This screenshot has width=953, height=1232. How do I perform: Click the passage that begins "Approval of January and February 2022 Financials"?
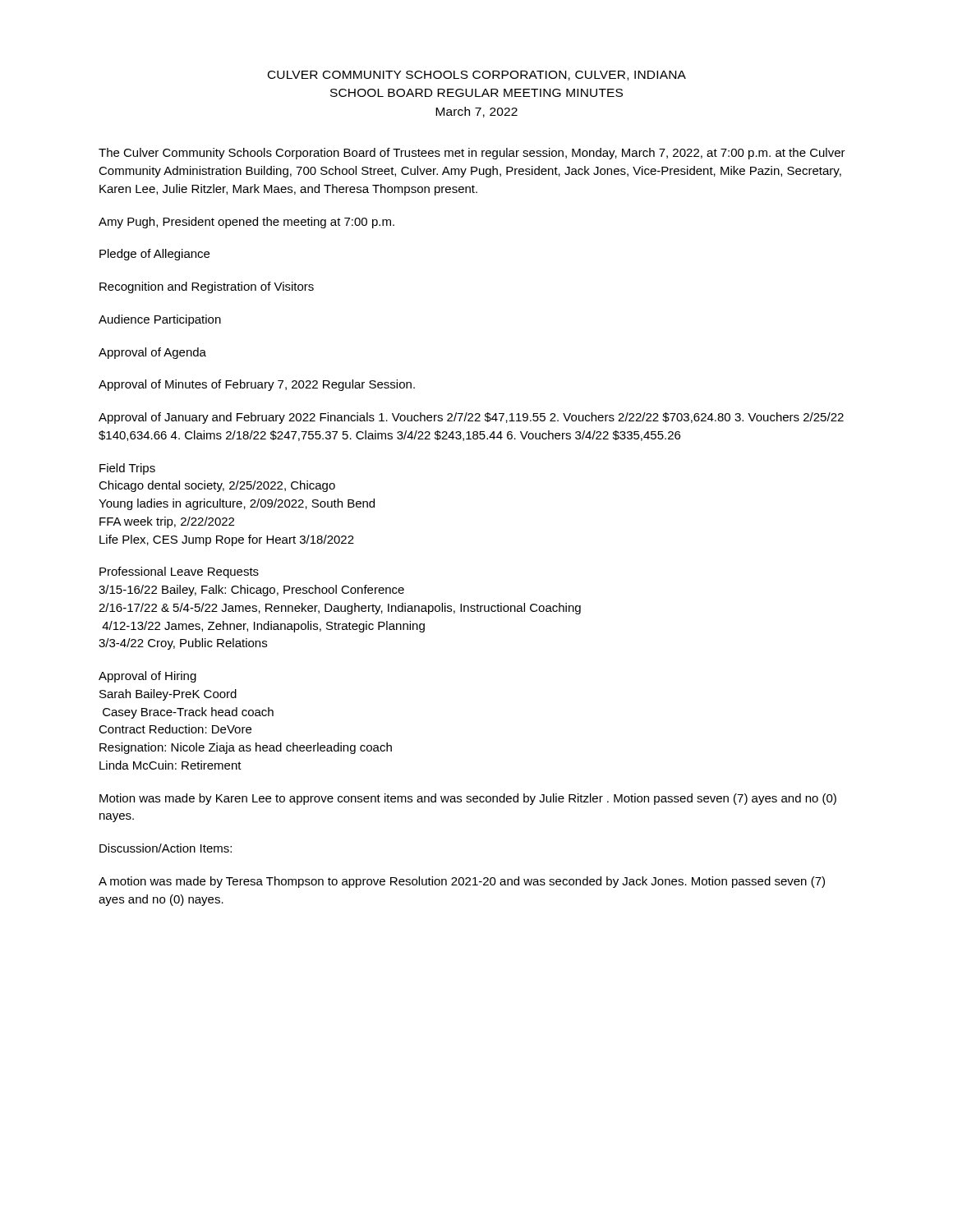471,426
